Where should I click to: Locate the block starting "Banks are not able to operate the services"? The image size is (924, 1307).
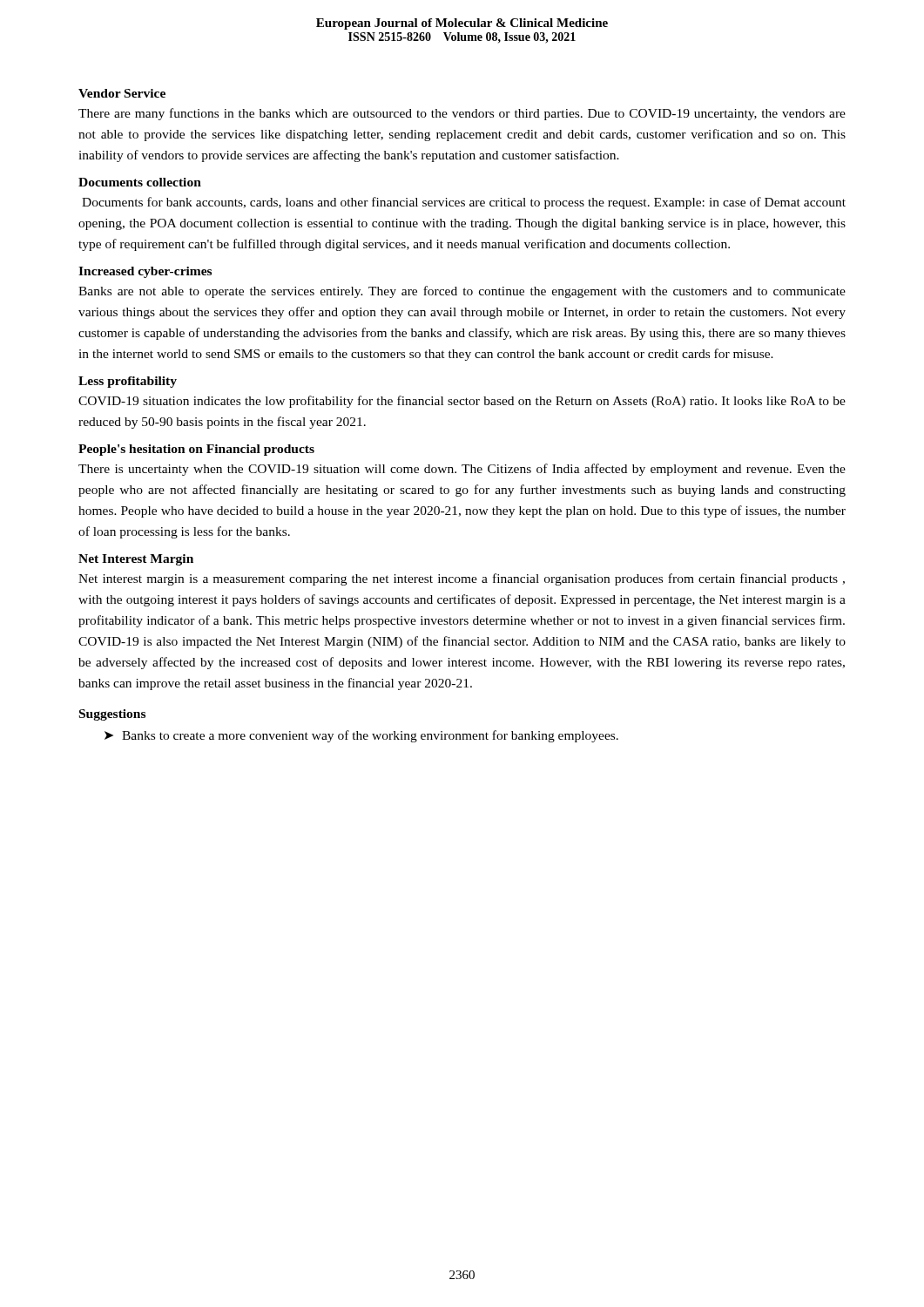coord(462,322)
